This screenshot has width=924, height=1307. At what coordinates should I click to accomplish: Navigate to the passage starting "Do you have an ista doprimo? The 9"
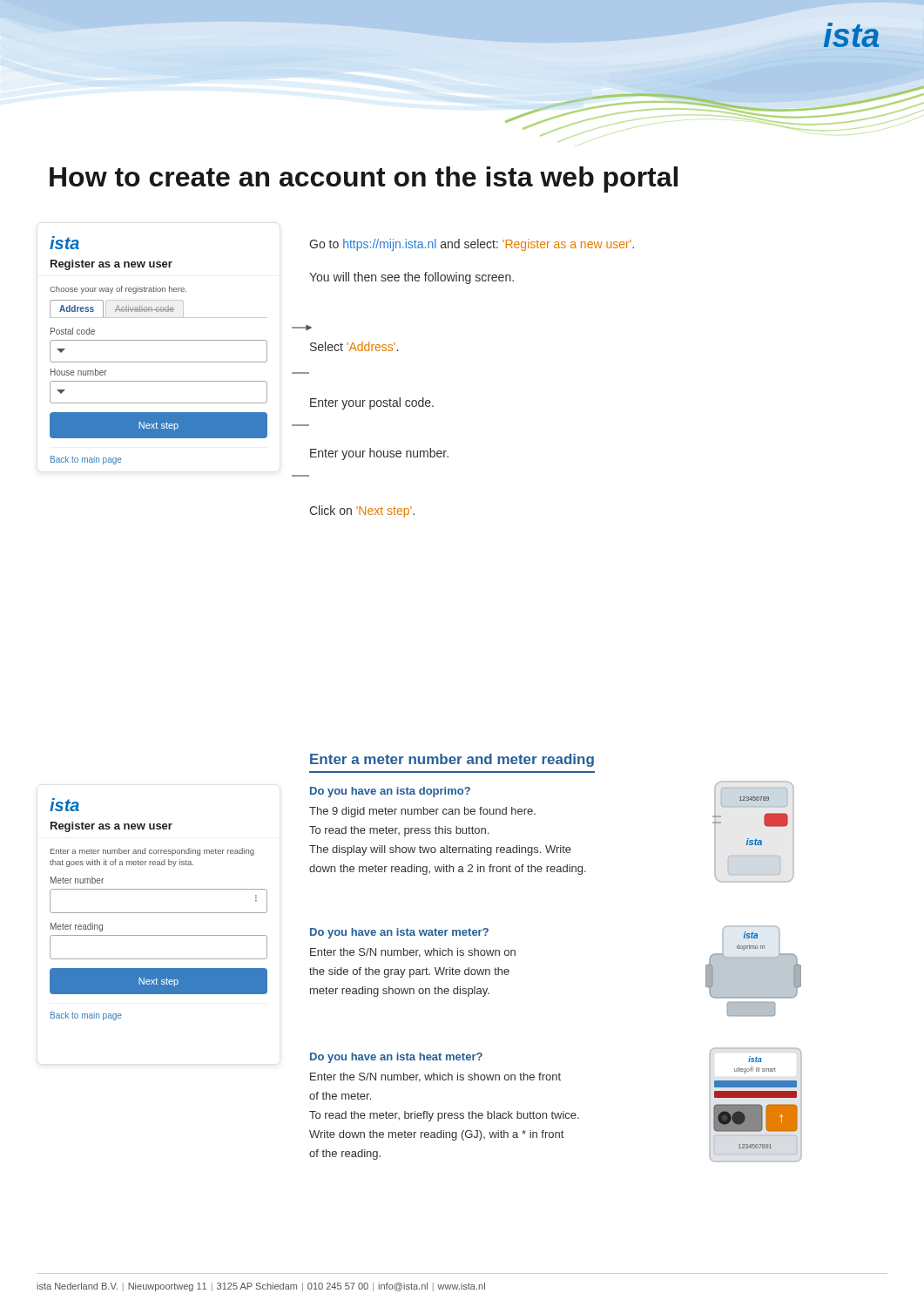point(390,792)
